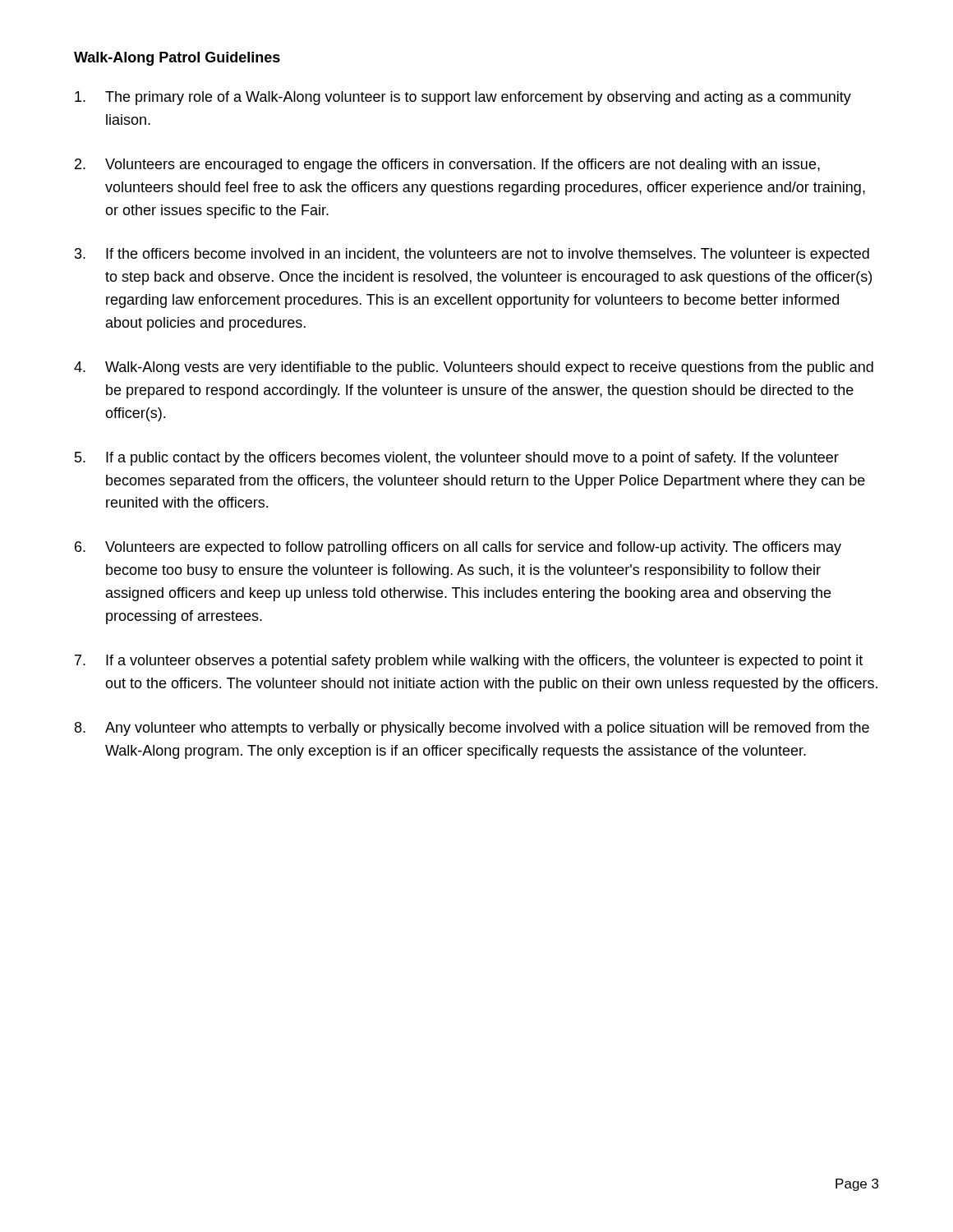
Task: Find the list item that reads "7. If a volunteer"
Action: [476, 673]
